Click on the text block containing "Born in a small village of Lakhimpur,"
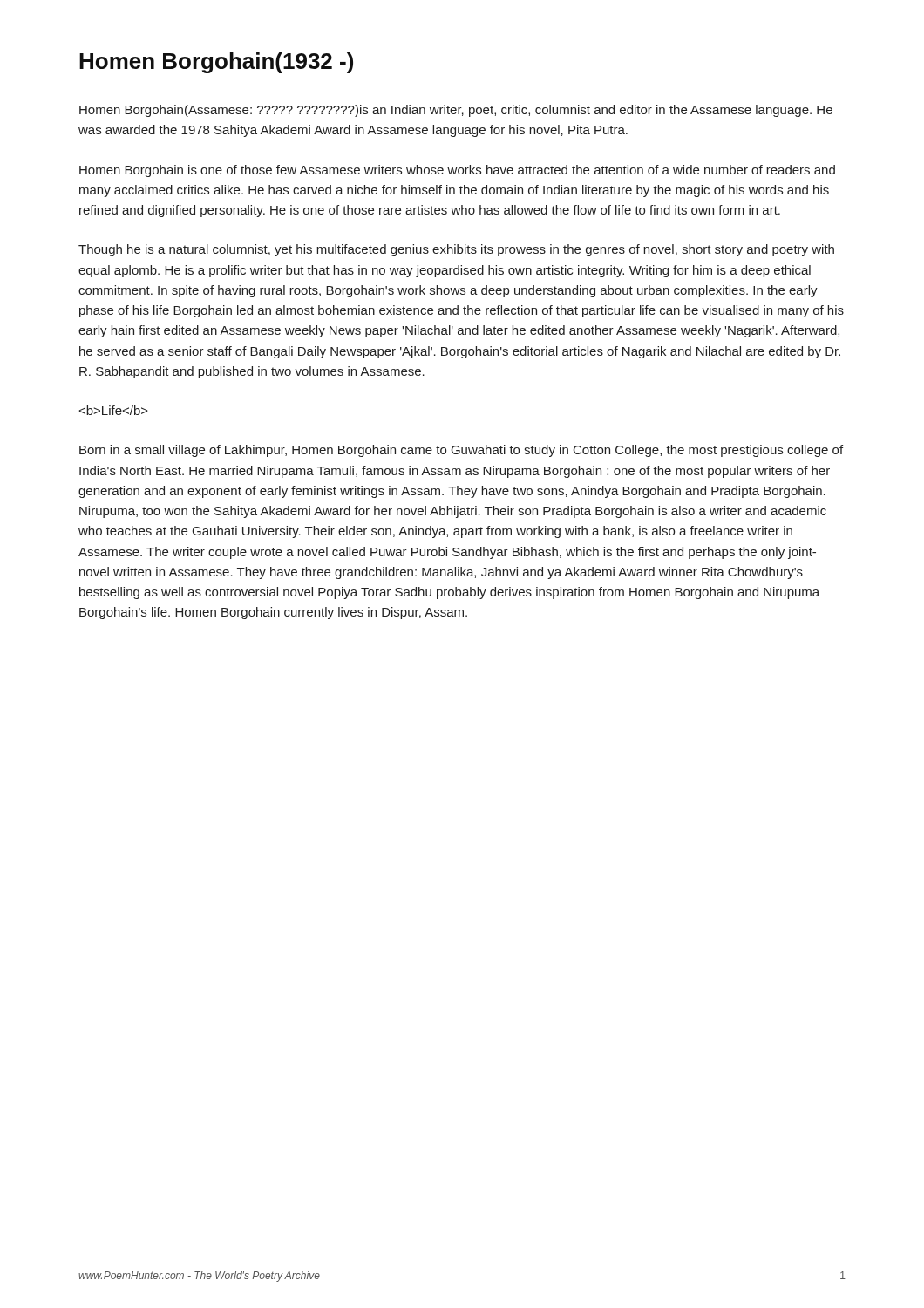This screenshot has height=1308, width=924. point(461,531)
